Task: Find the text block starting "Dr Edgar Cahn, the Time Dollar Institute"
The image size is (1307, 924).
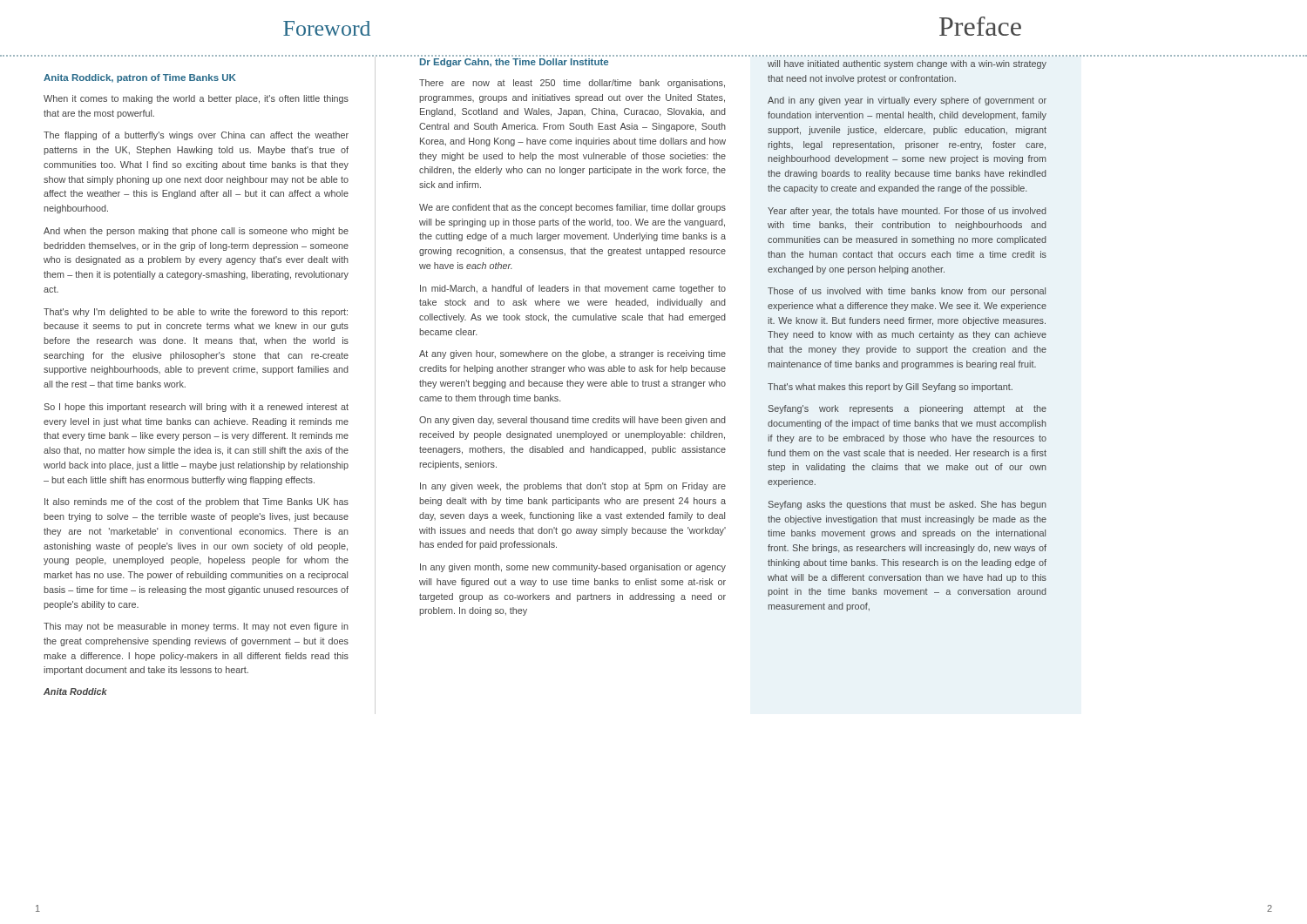Action: [x=514, y=62]
